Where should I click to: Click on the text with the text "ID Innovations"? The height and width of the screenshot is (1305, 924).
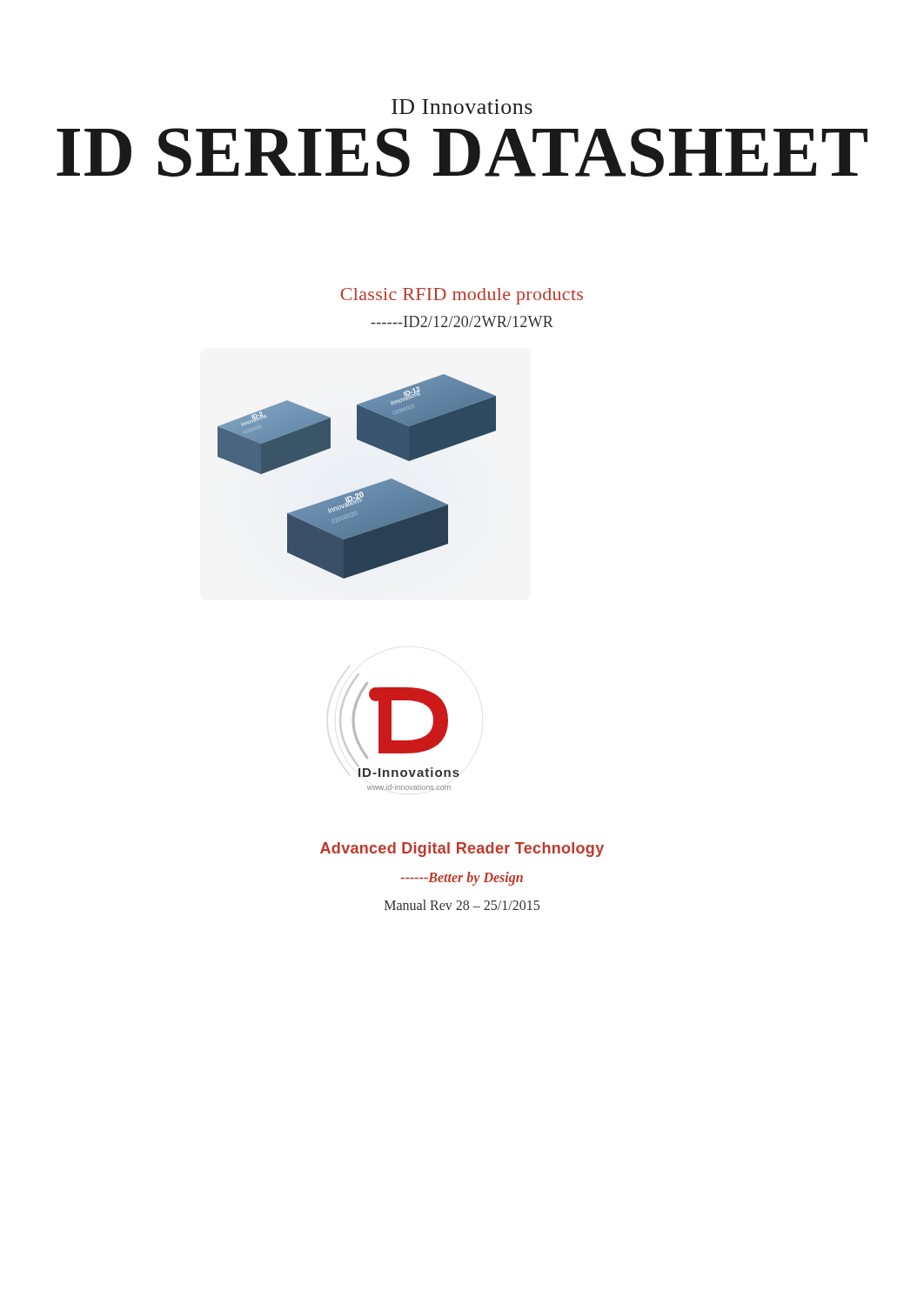tap(462, 107)
